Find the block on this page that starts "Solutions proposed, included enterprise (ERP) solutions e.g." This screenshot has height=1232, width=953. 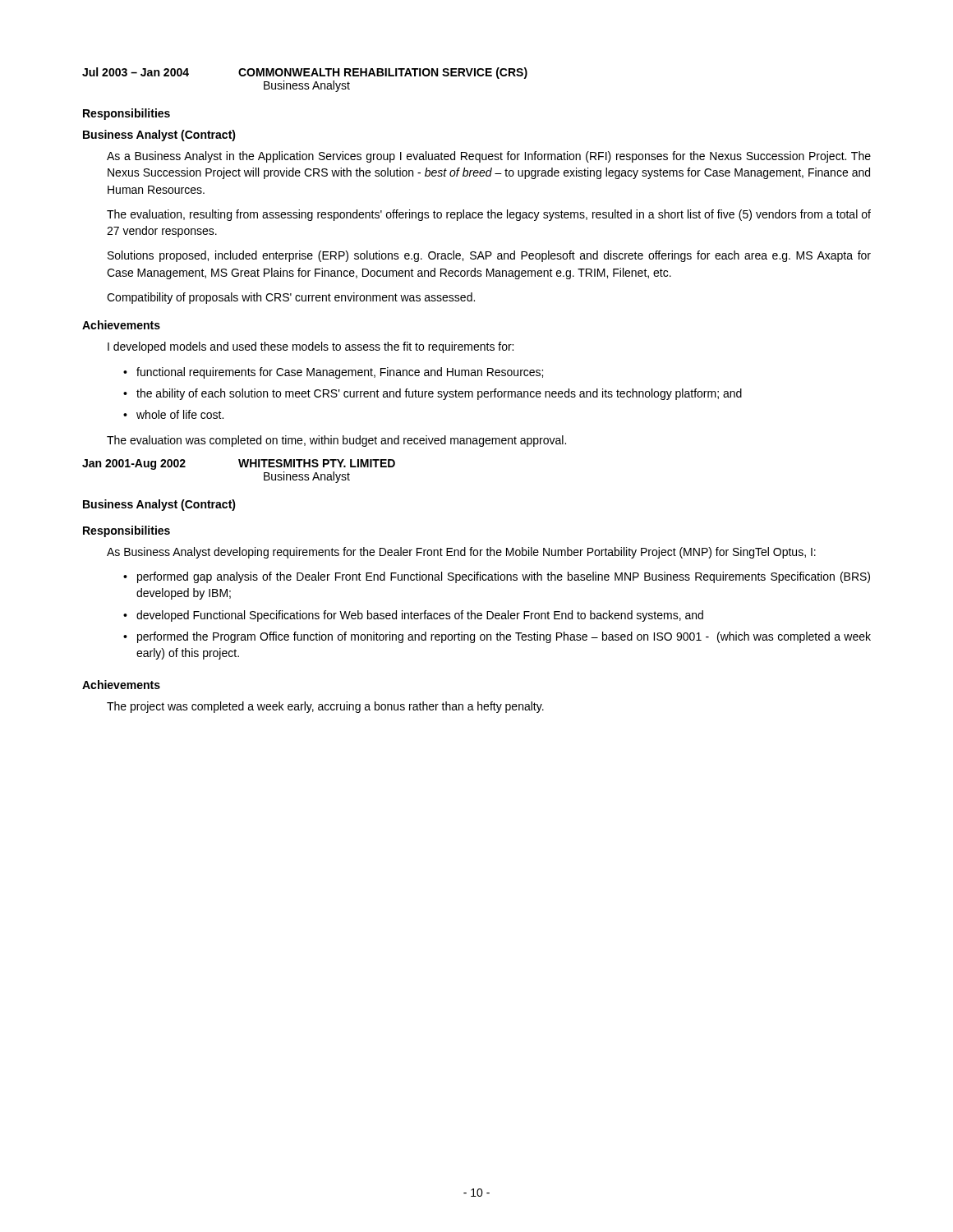489,264
